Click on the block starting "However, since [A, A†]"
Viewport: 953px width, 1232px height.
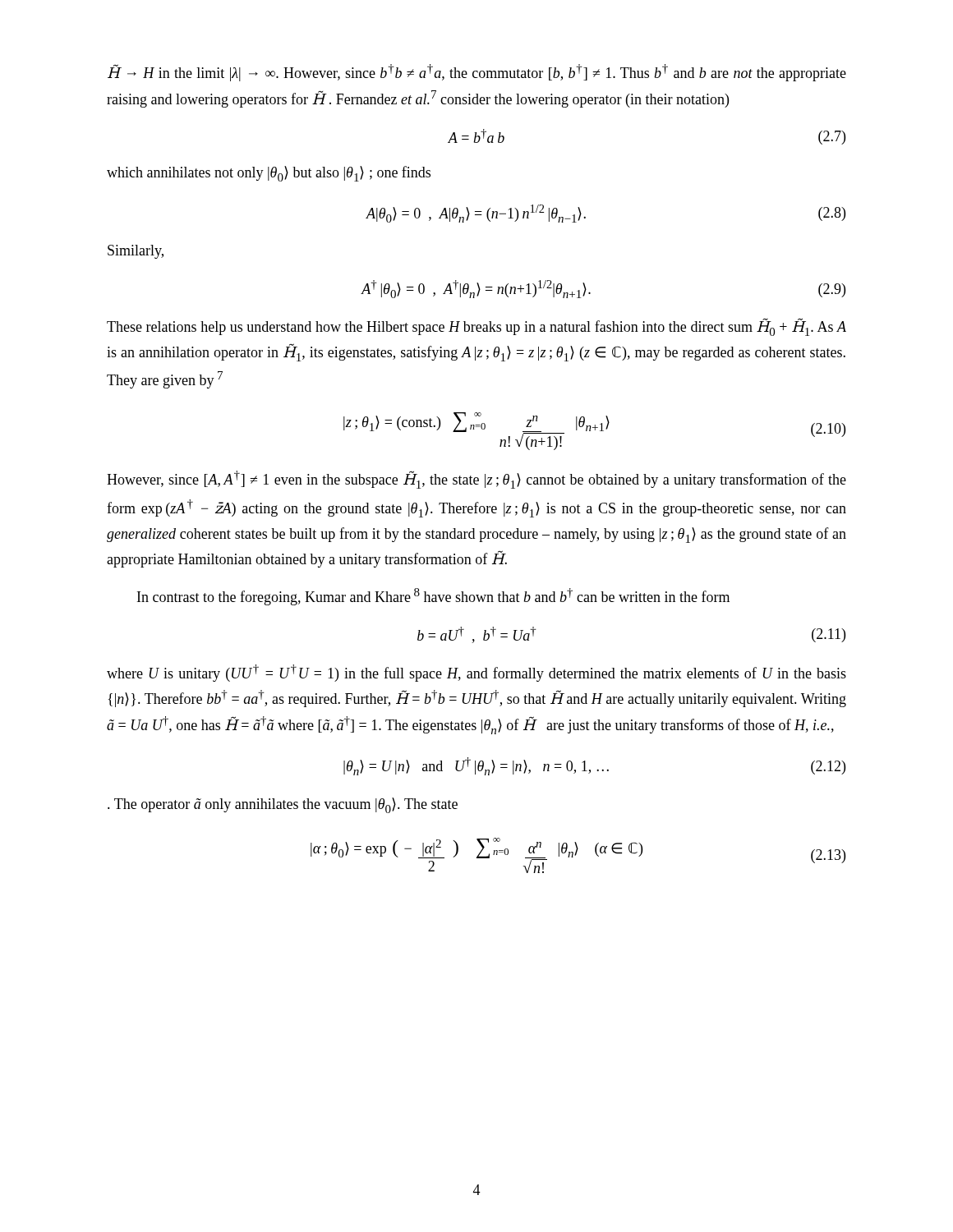476,518
